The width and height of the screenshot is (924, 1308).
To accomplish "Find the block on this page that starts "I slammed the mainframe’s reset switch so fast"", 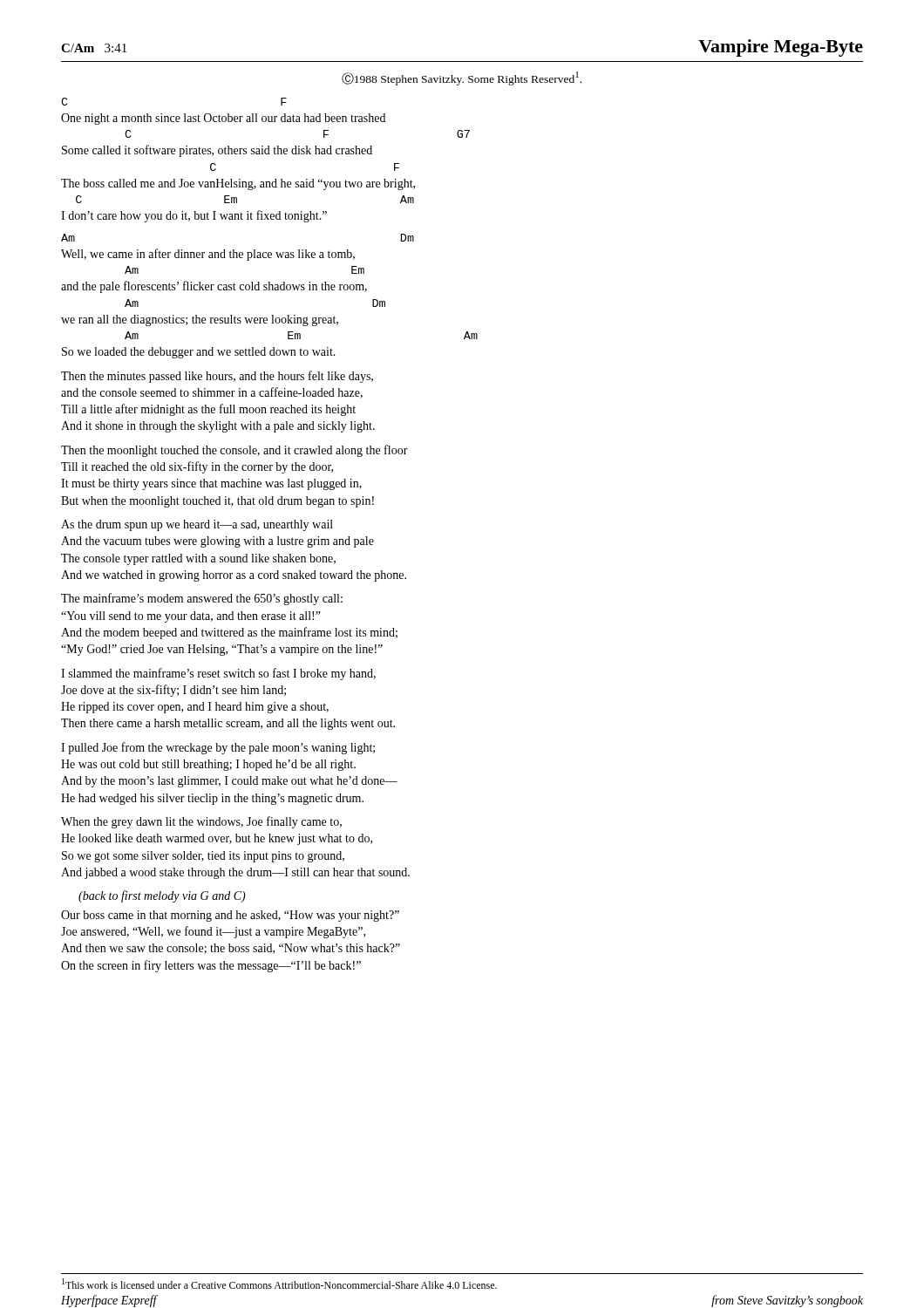I will coord(218,674).
